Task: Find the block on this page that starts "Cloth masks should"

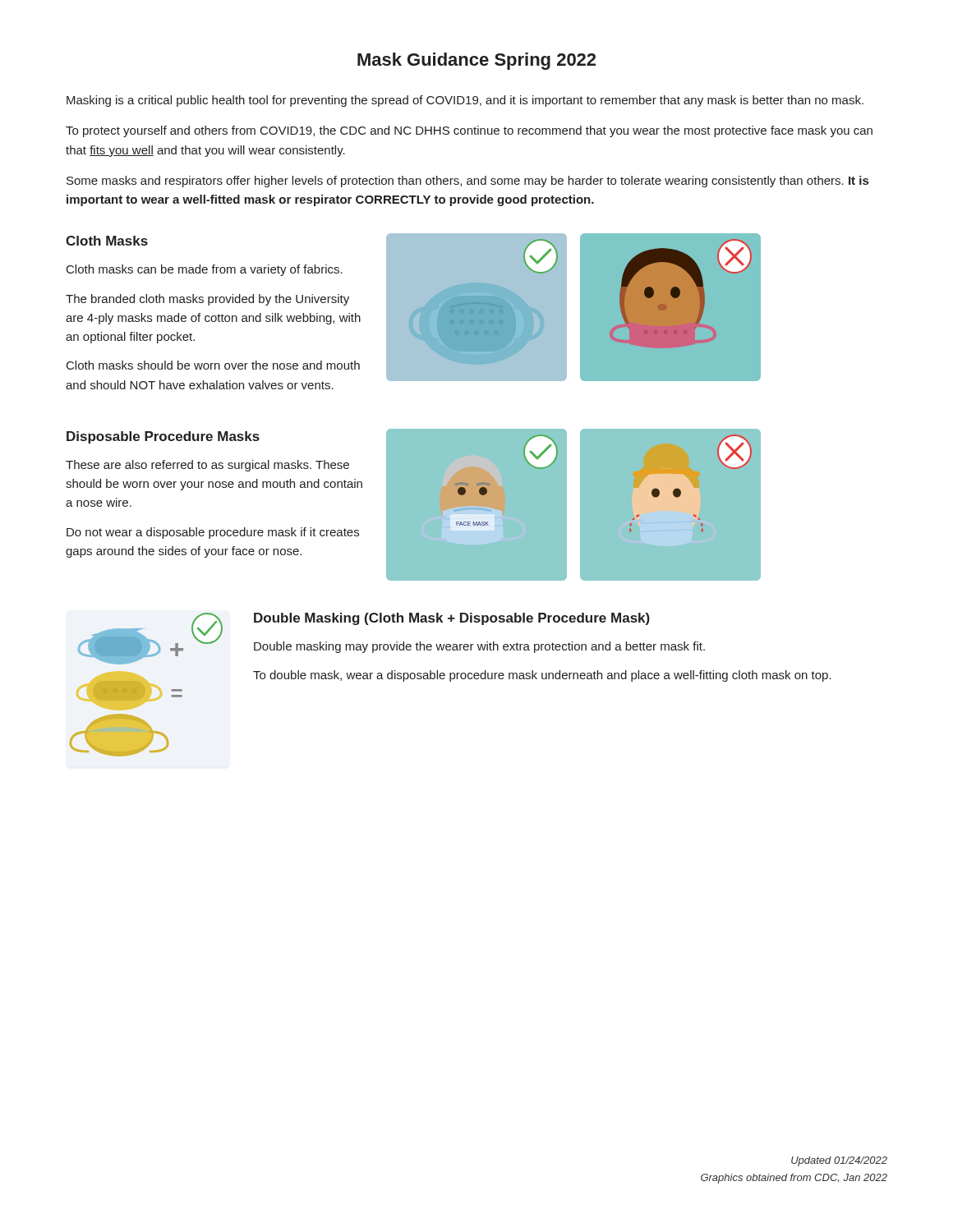Action: point(213,375)
